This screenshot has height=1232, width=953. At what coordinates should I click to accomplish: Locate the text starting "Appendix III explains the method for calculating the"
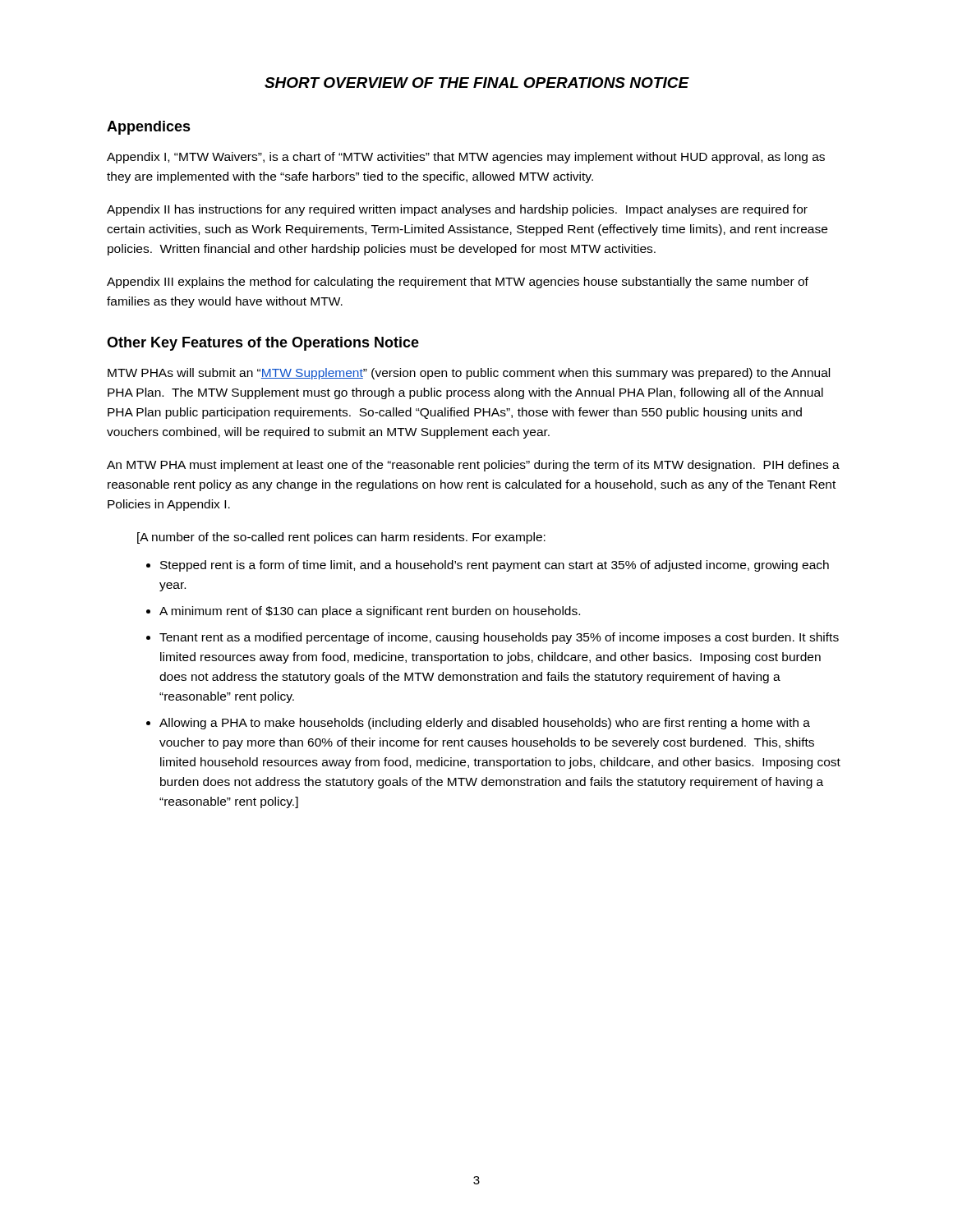coord(476,292)
